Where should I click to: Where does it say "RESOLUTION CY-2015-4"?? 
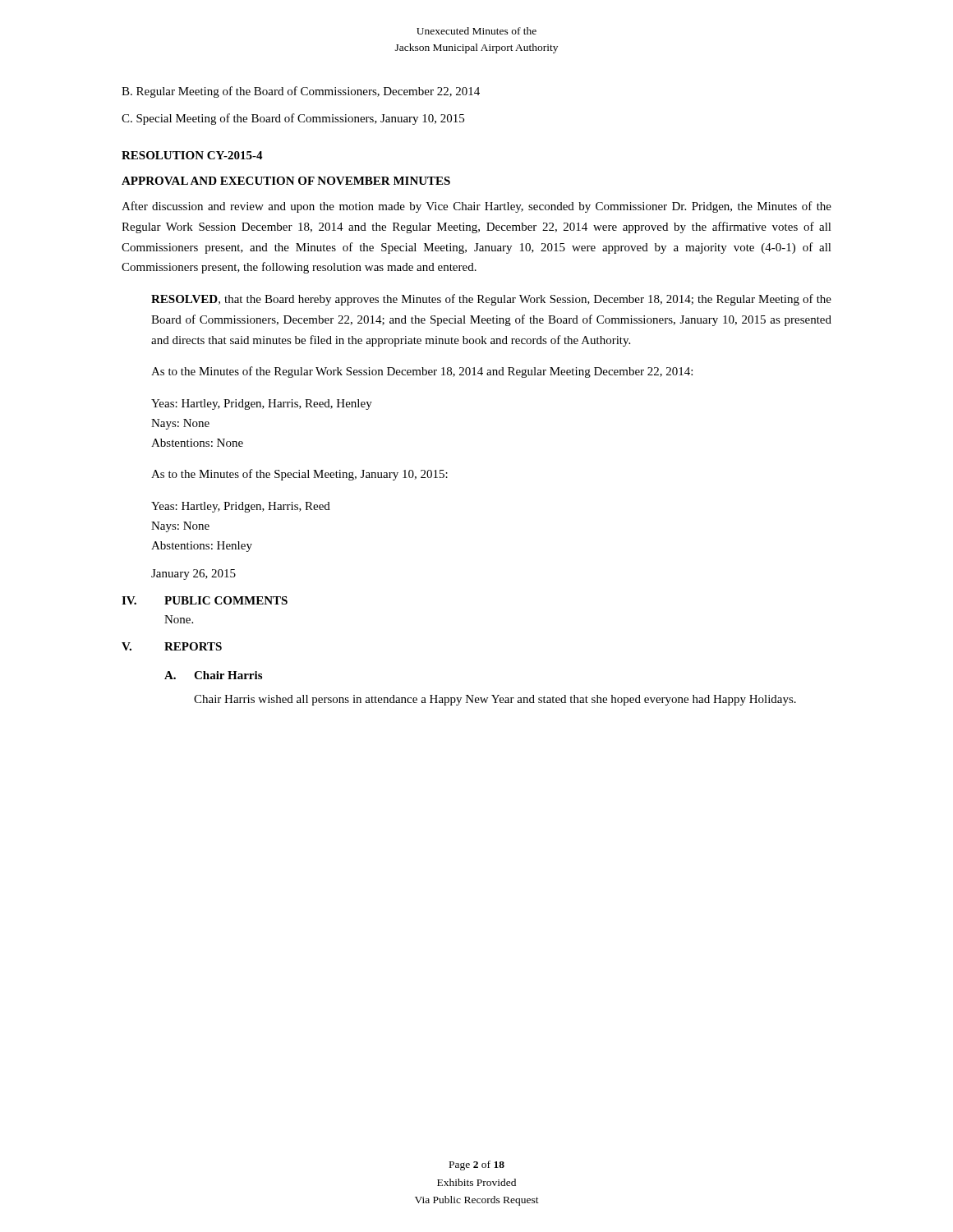tap(192, 155)
